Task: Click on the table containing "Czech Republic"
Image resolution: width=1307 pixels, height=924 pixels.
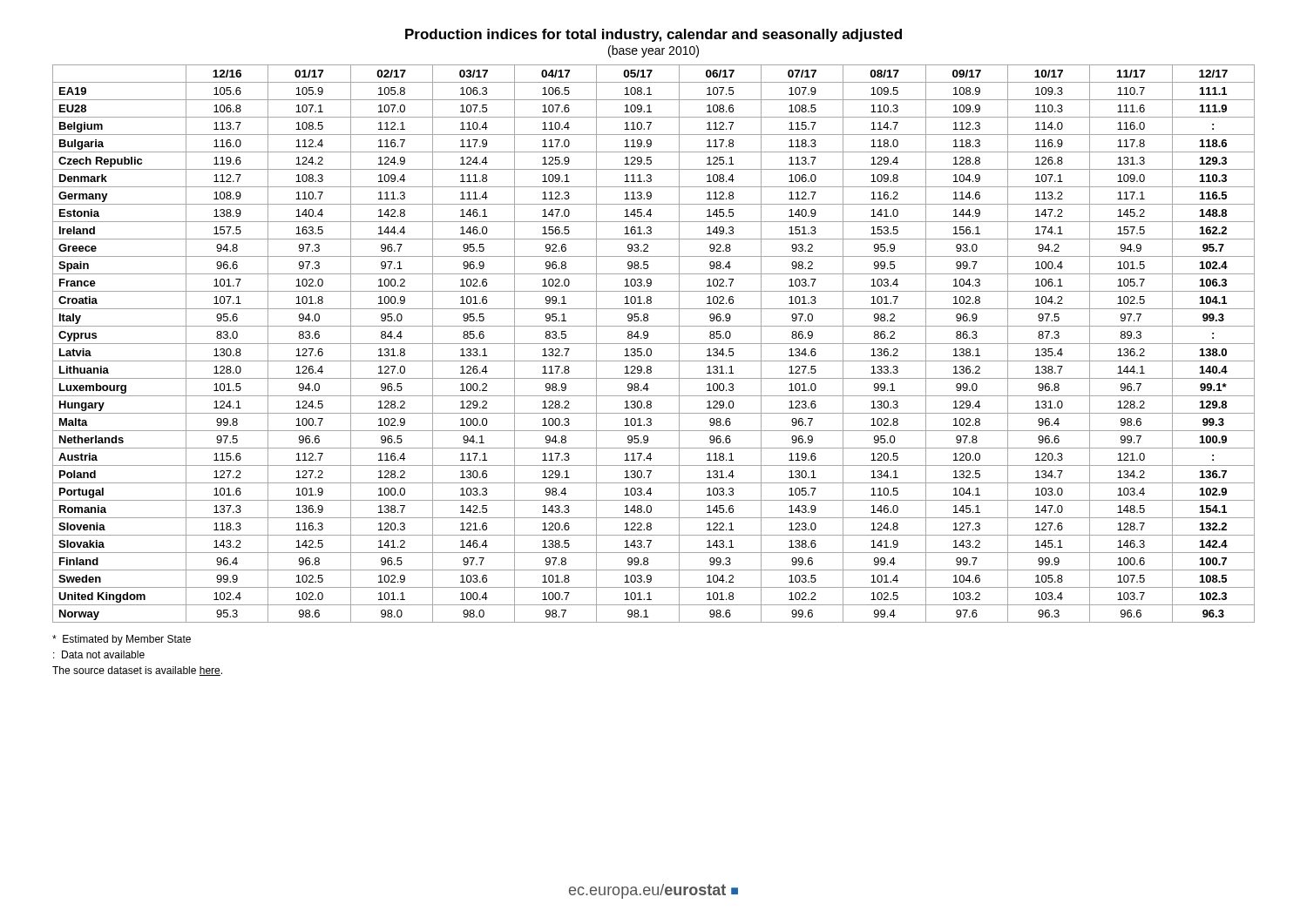Action: point(654,344)
